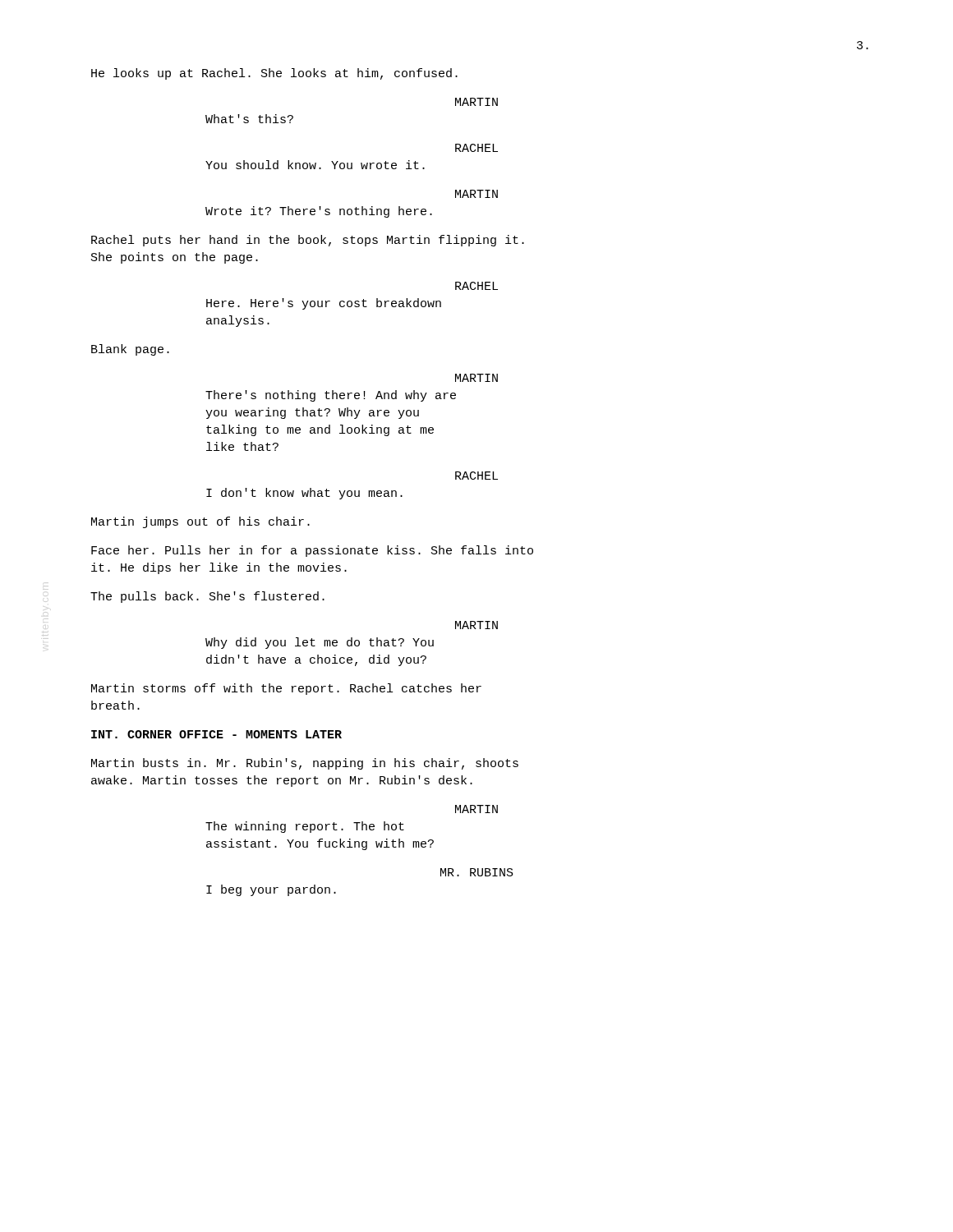This screenshot has height=1232, width=953.
Task: Click on the text block with the text "Martin busts in. Mr. Rubin's, napping in"
Action: [x=305, y=773]
